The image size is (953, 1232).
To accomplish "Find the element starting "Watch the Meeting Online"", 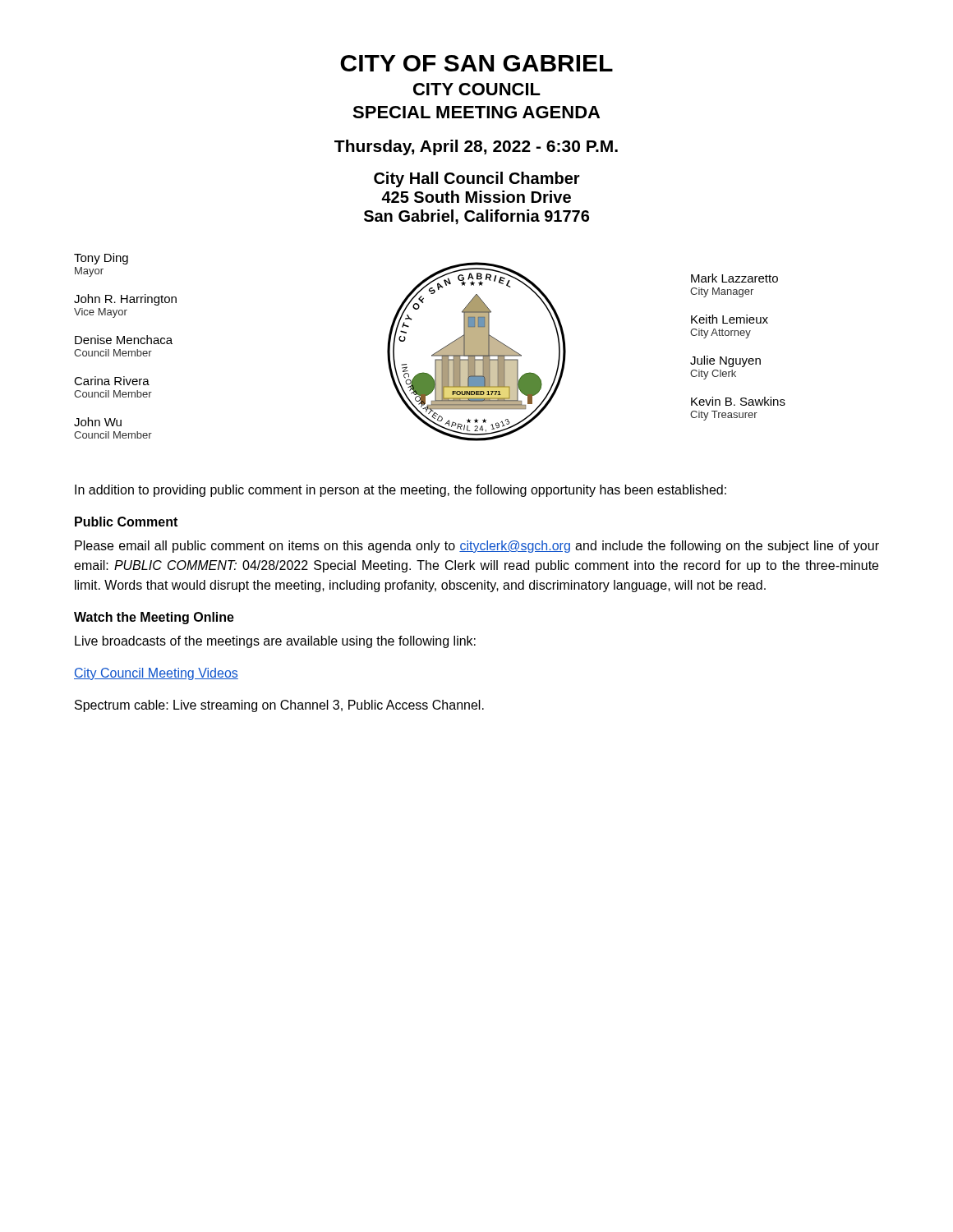I will tap(154, 617).
